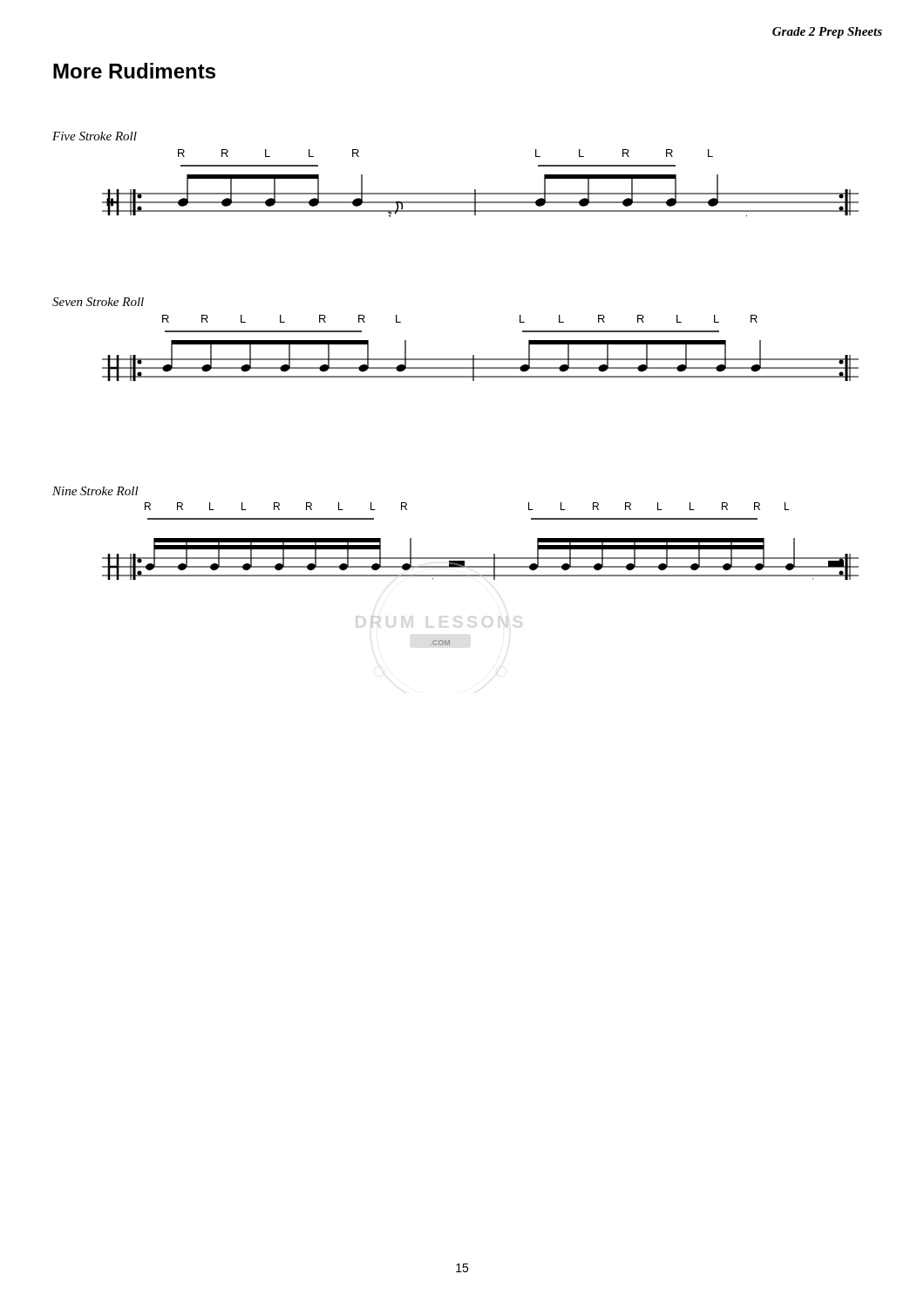
Task: Select the title containing "More Rudiments"
Action: (x=134, y=71)
